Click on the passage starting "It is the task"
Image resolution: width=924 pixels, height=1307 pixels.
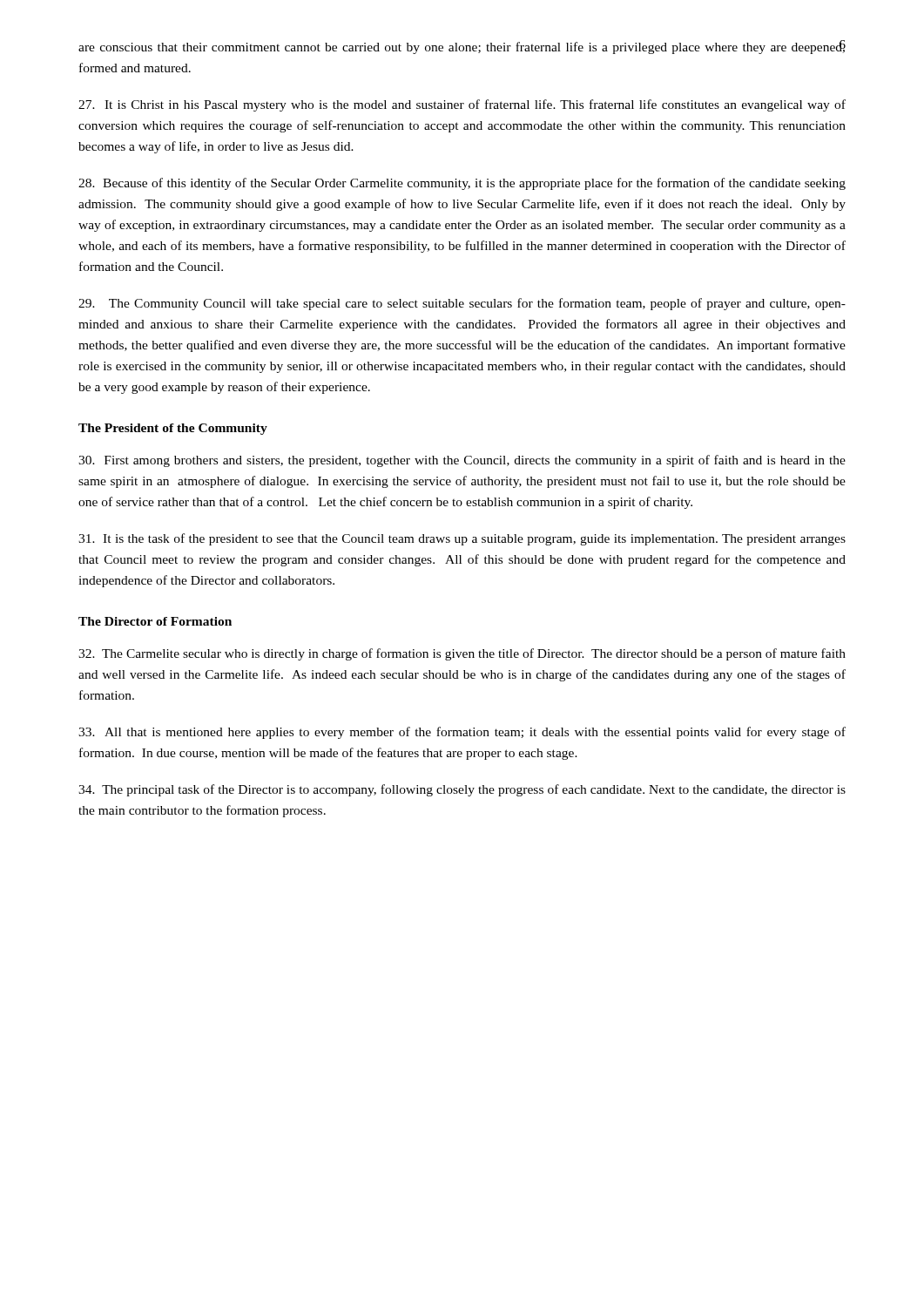pyautogui.click(x=462, y=559)
